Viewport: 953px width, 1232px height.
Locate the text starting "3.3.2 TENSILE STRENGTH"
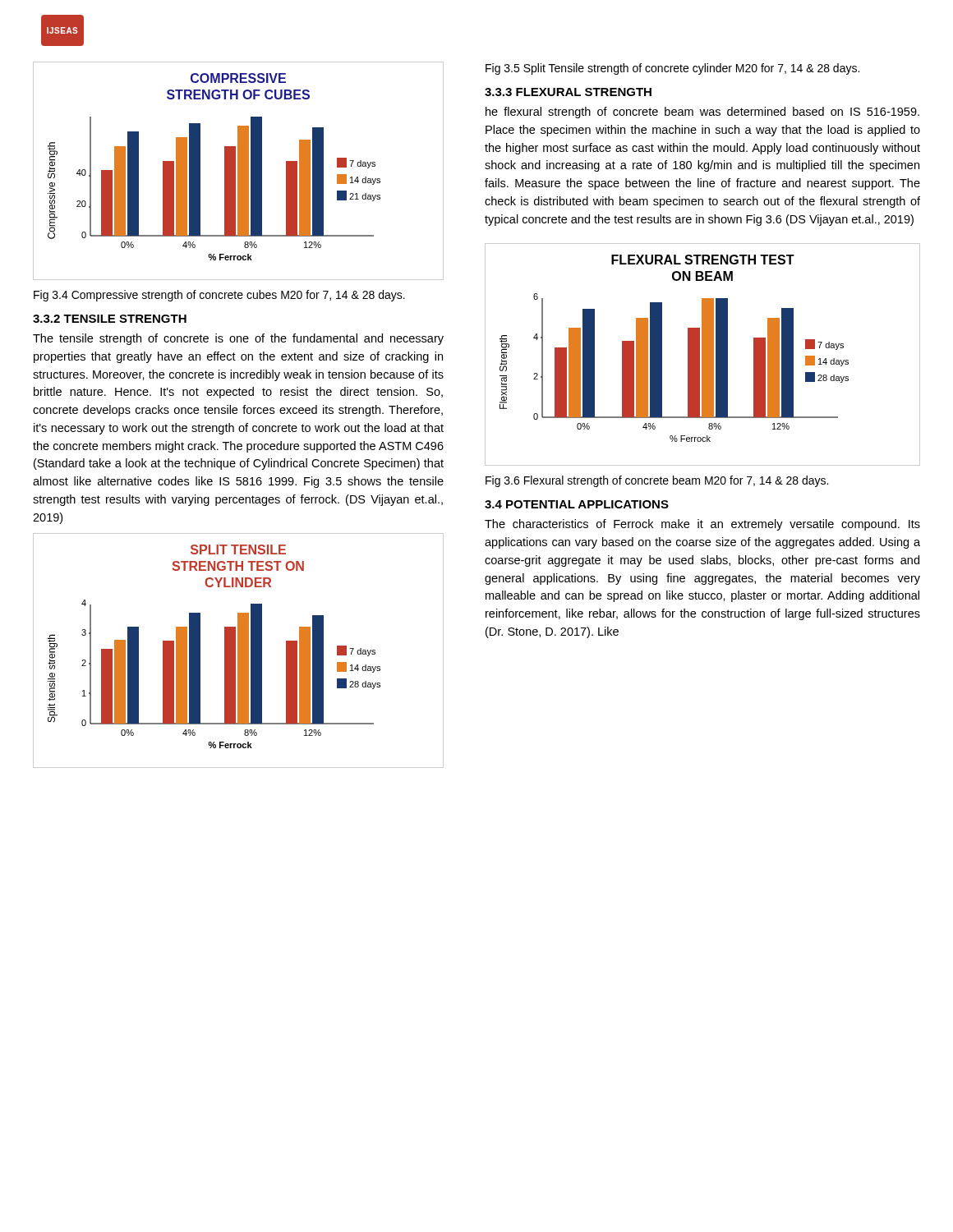(110, 318)
